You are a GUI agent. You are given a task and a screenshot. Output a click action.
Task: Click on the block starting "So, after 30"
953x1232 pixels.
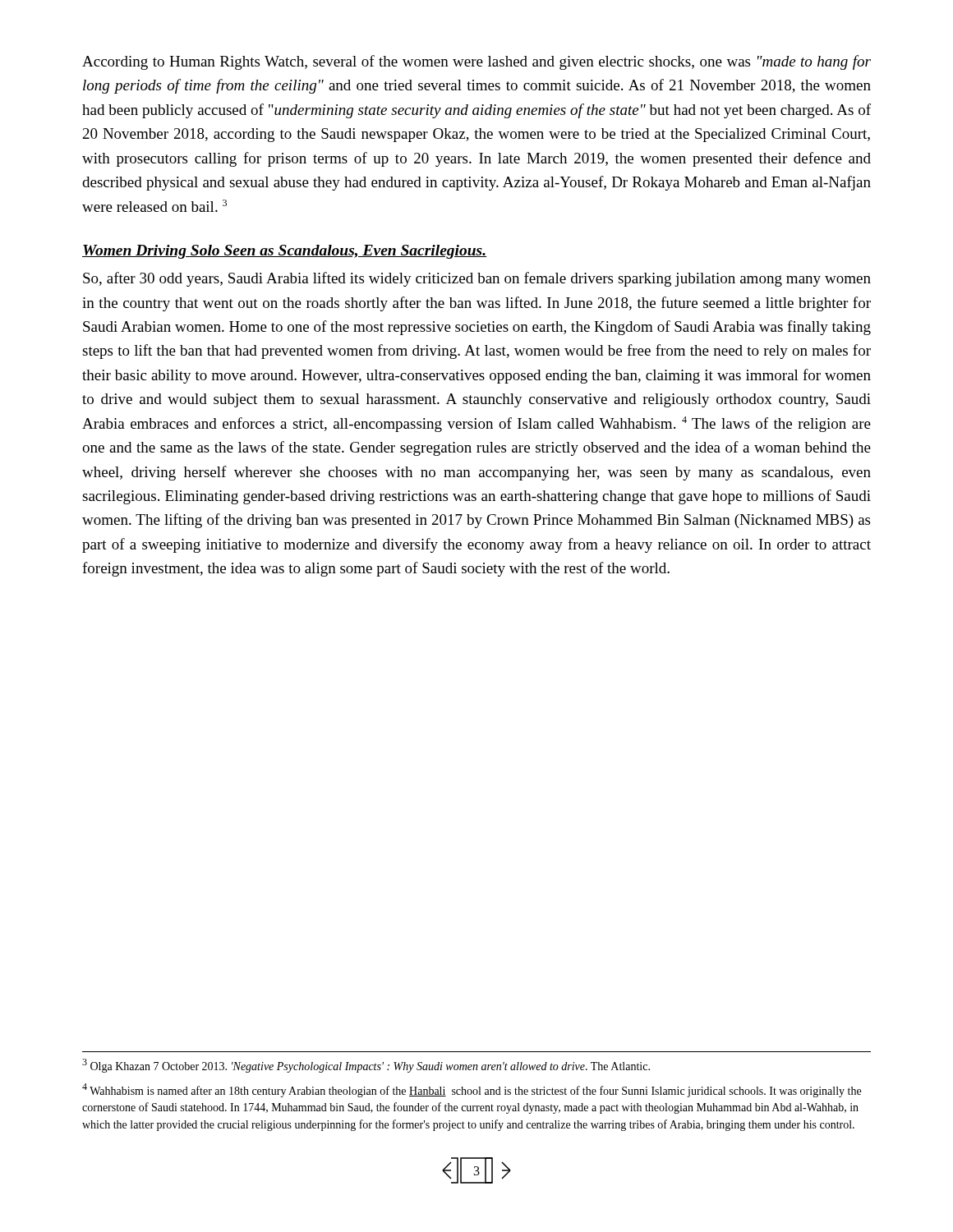pyautogui.click(x=476, y=423)
